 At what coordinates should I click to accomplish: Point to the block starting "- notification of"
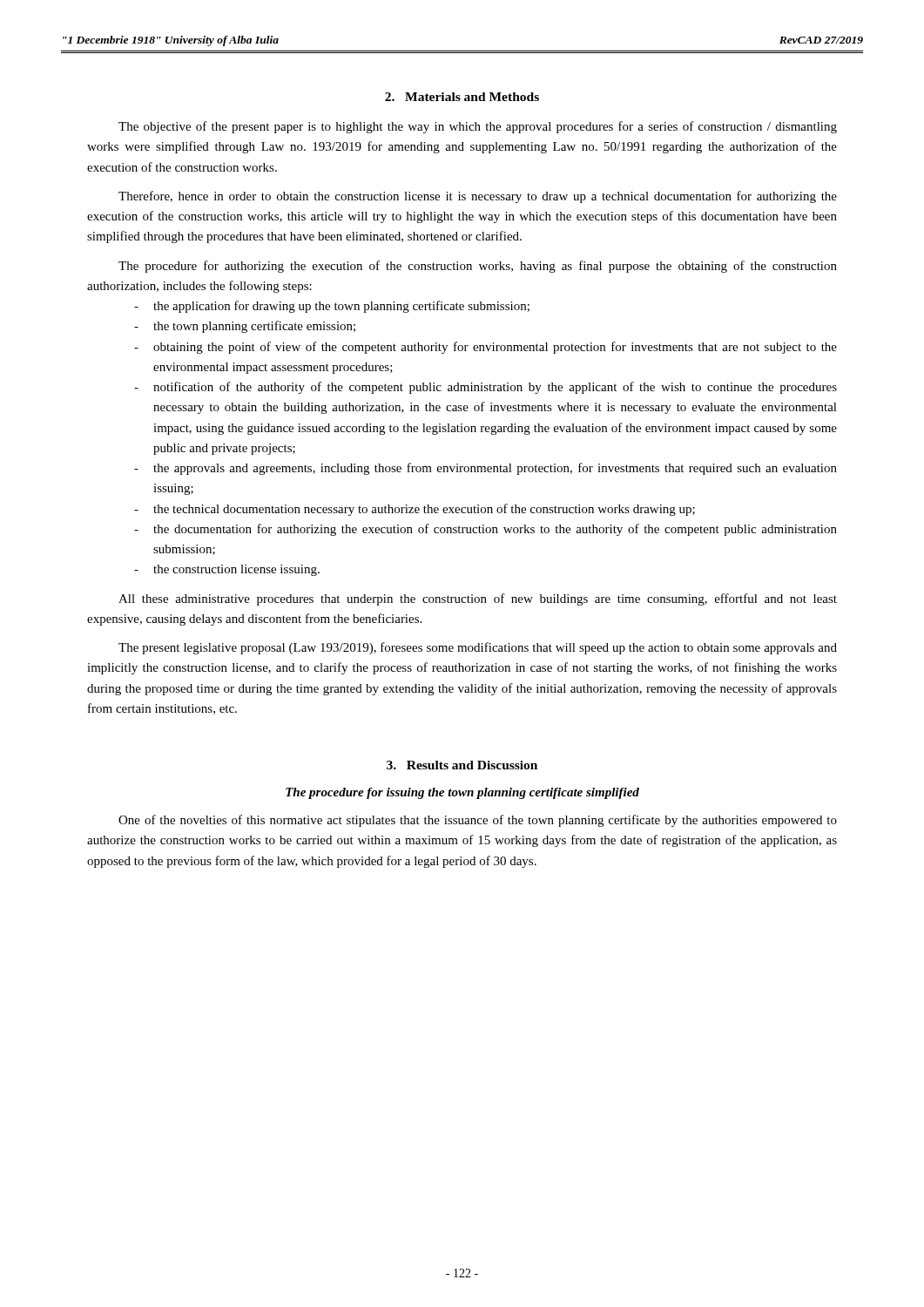[485, 418]
